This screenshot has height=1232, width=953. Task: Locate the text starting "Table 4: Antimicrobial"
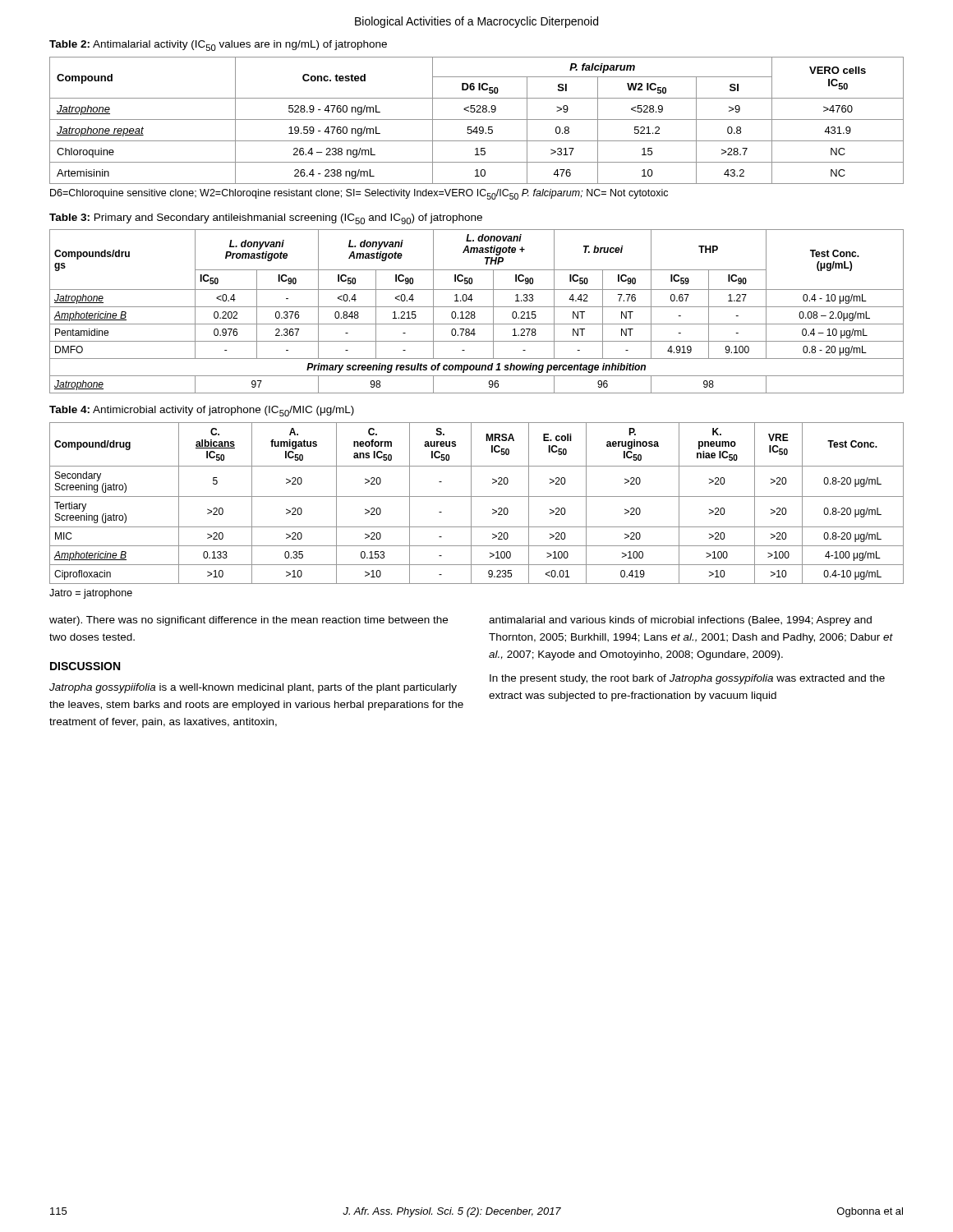202,410
